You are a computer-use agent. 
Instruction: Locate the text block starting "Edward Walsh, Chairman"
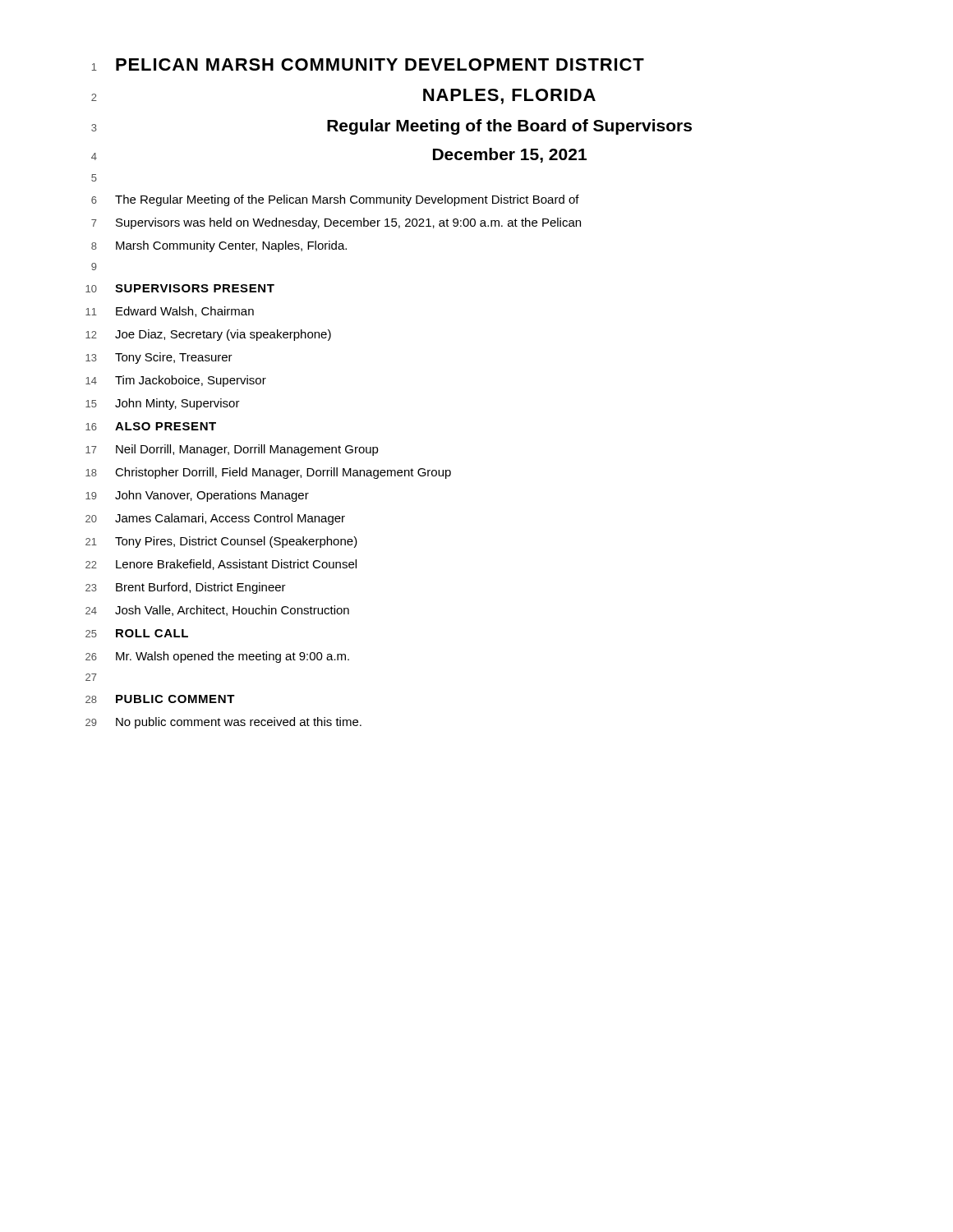click(185, 311)
